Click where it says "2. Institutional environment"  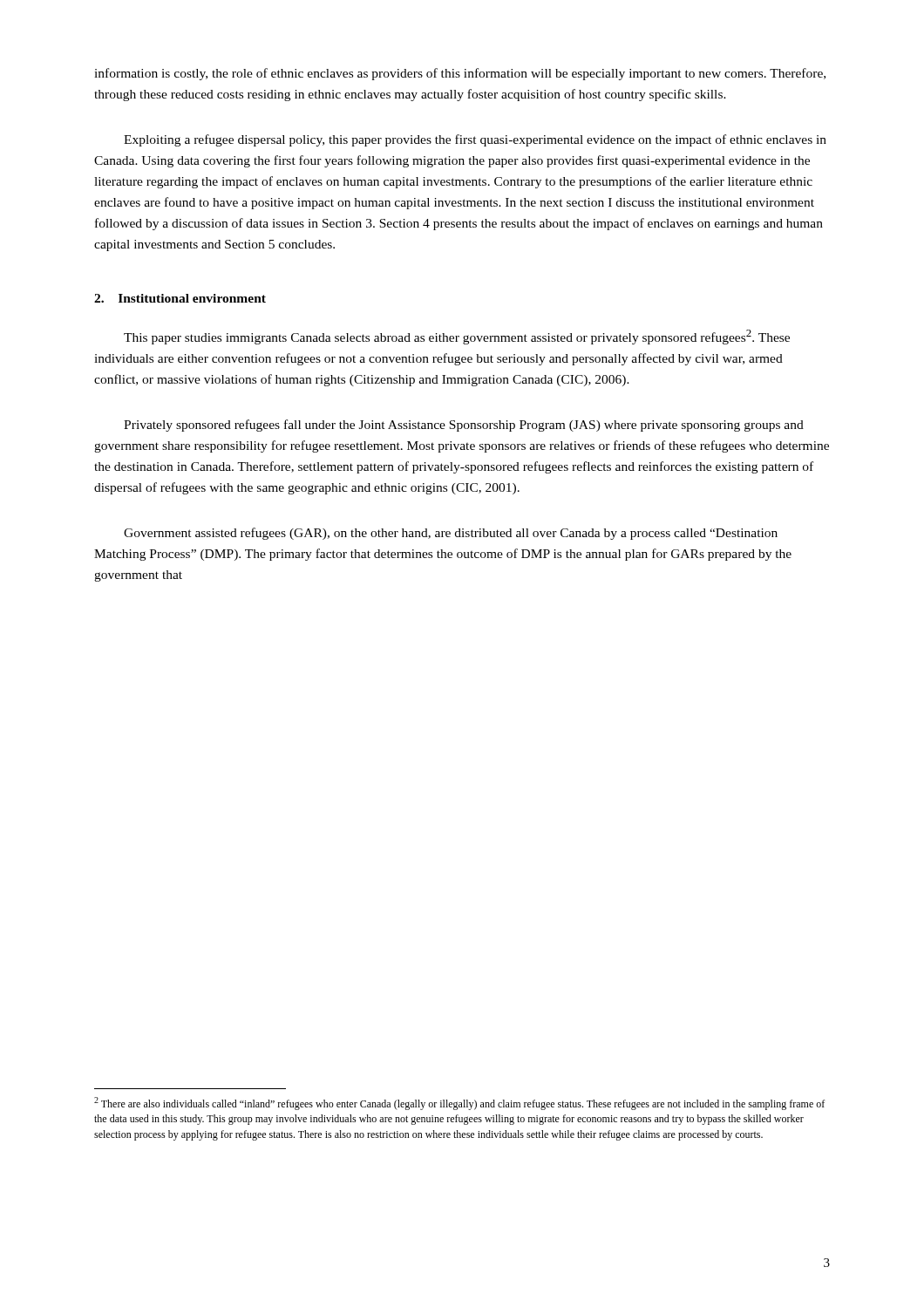pyautogui.click(x=180, y=298)
